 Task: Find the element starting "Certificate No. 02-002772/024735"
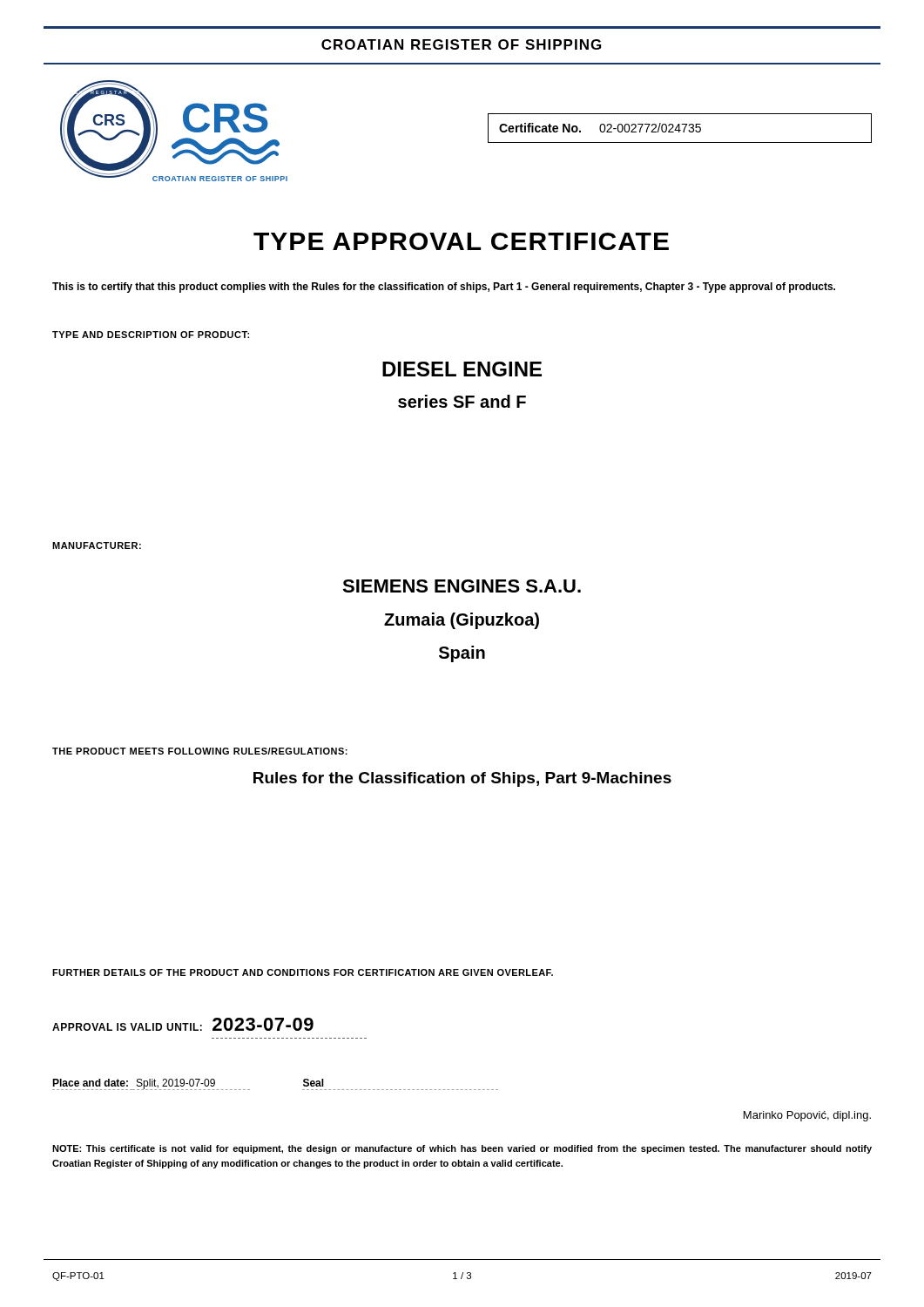coord(600,128)
